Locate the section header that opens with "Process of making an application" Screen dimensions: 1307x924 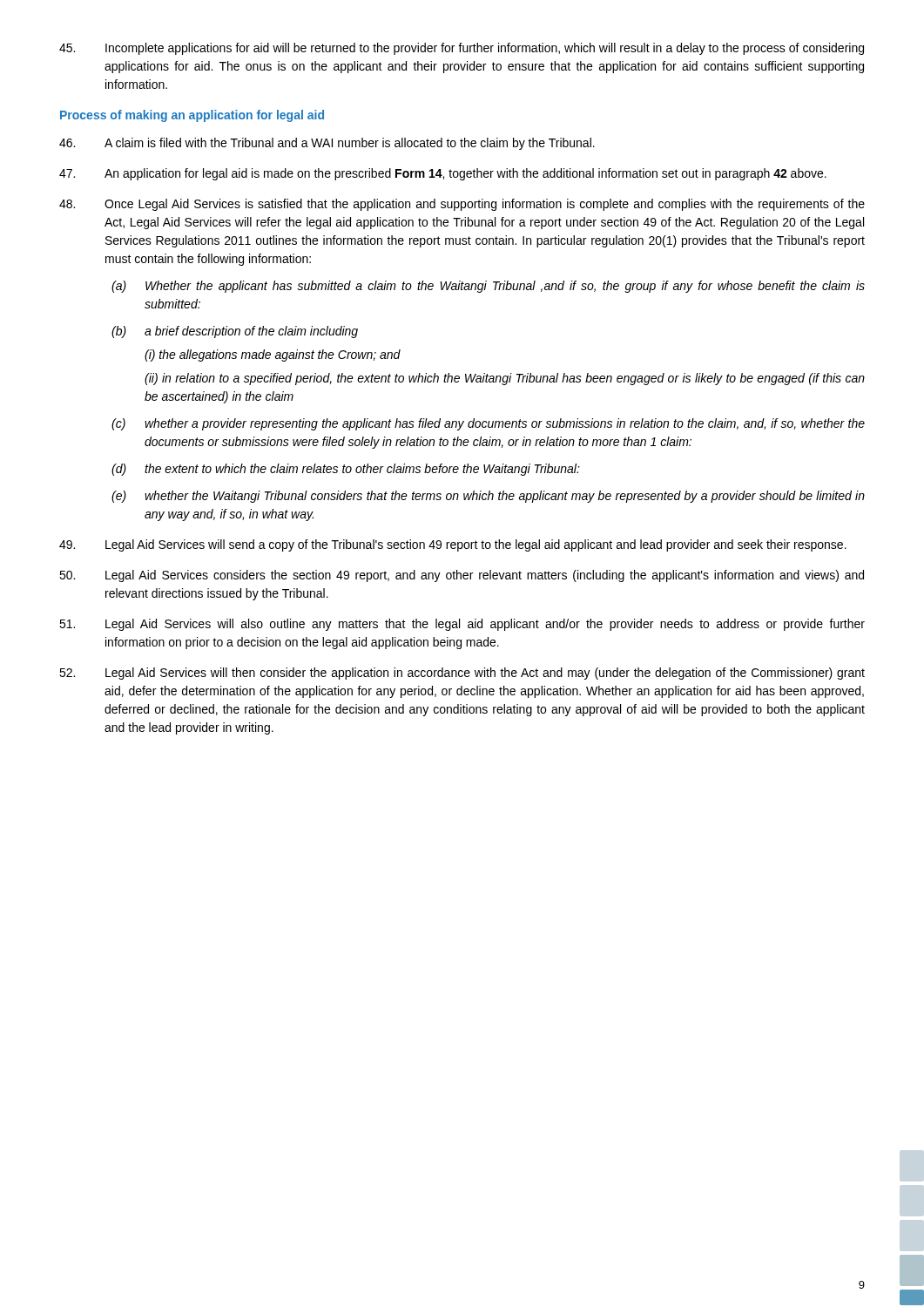(192, 115)
